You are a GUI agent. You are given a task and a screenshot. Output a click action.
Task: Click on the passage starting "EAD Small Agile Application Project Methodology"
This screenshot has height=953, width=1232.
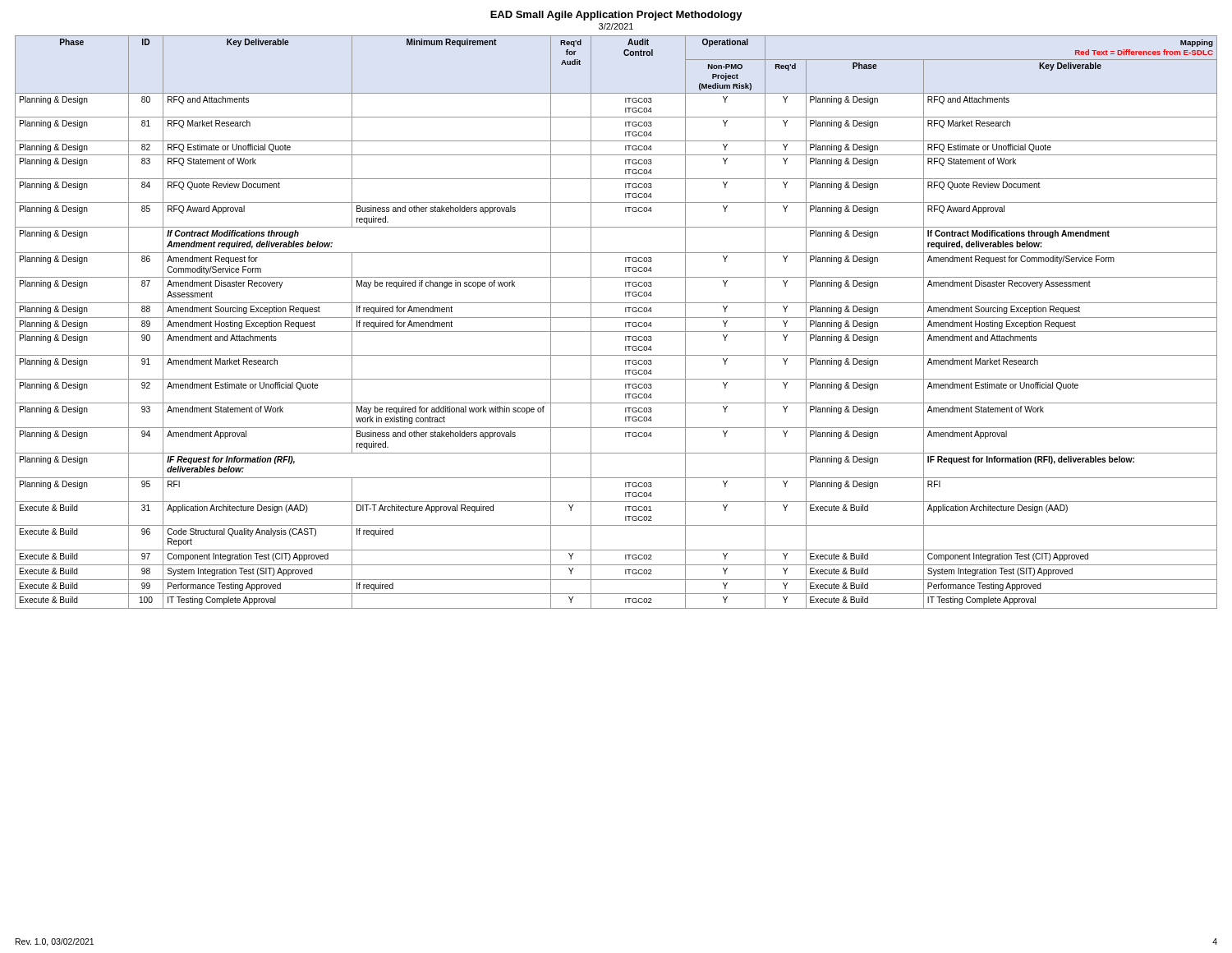click(x=616, y=14)
